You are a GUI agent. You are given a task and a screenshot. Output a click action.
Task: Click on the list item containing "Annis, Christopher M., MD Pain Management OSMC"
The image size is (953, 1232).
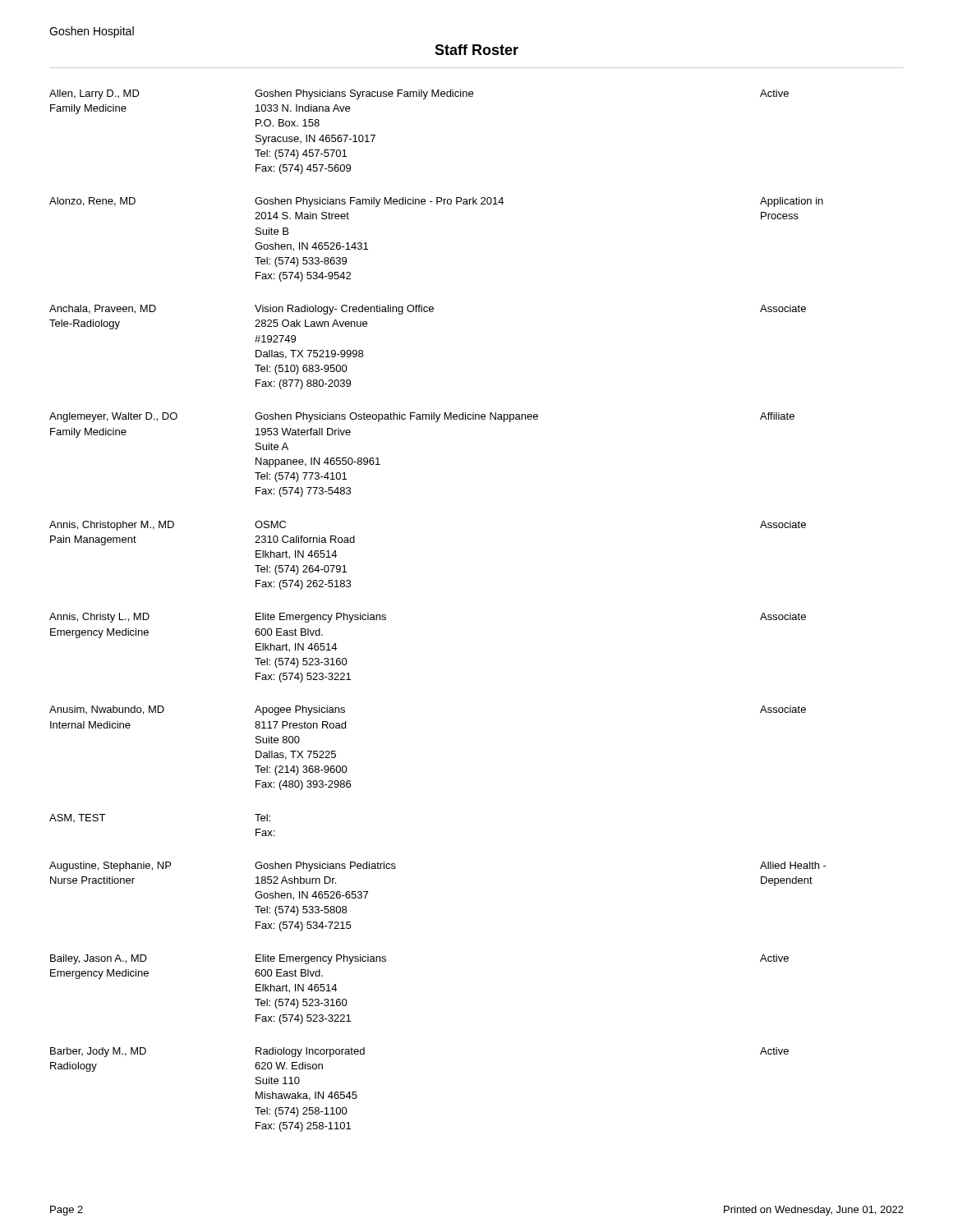click(x=108, y=525)
